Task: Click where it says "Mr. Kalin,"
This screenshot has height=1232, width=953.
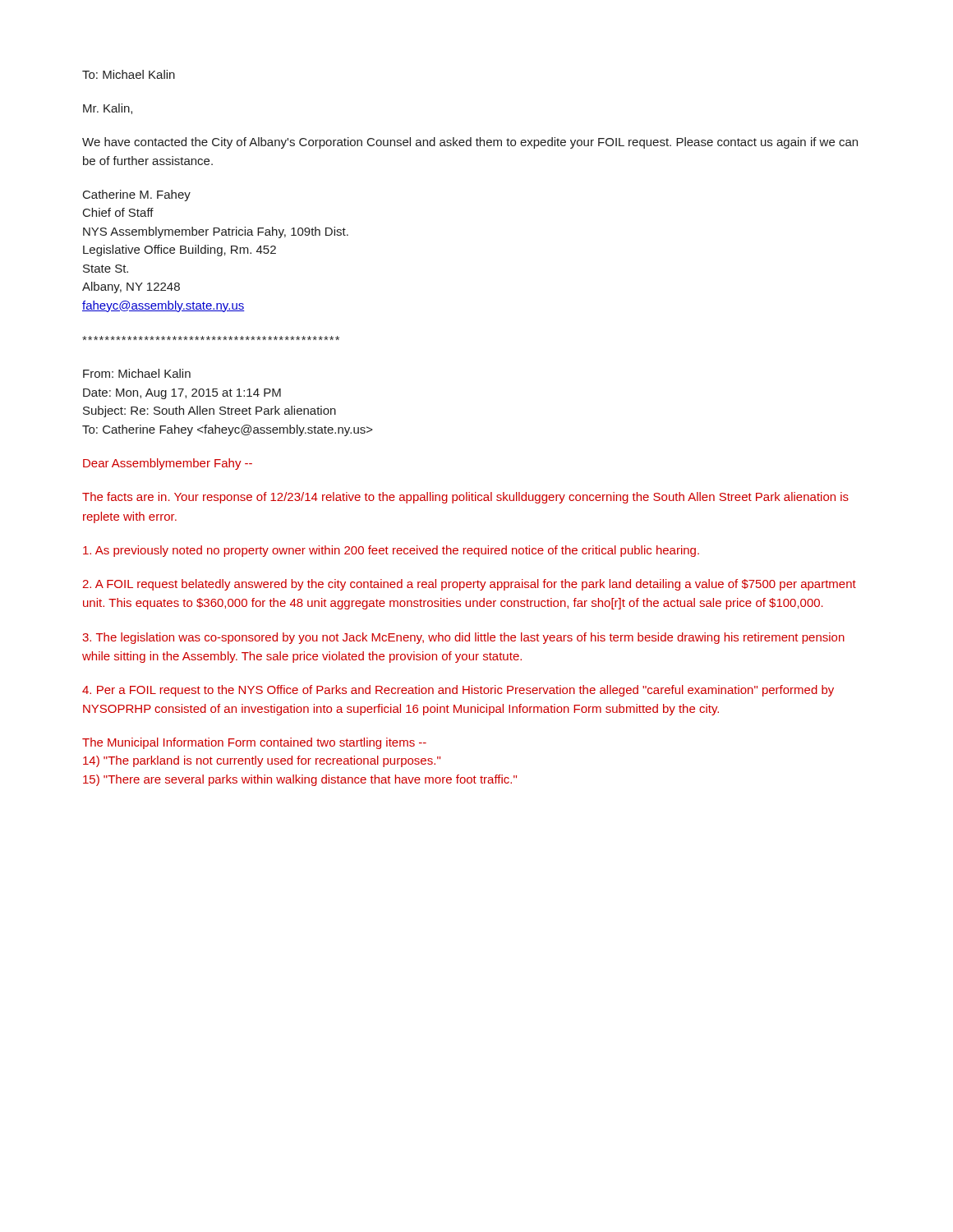Action: coord(108,109)
